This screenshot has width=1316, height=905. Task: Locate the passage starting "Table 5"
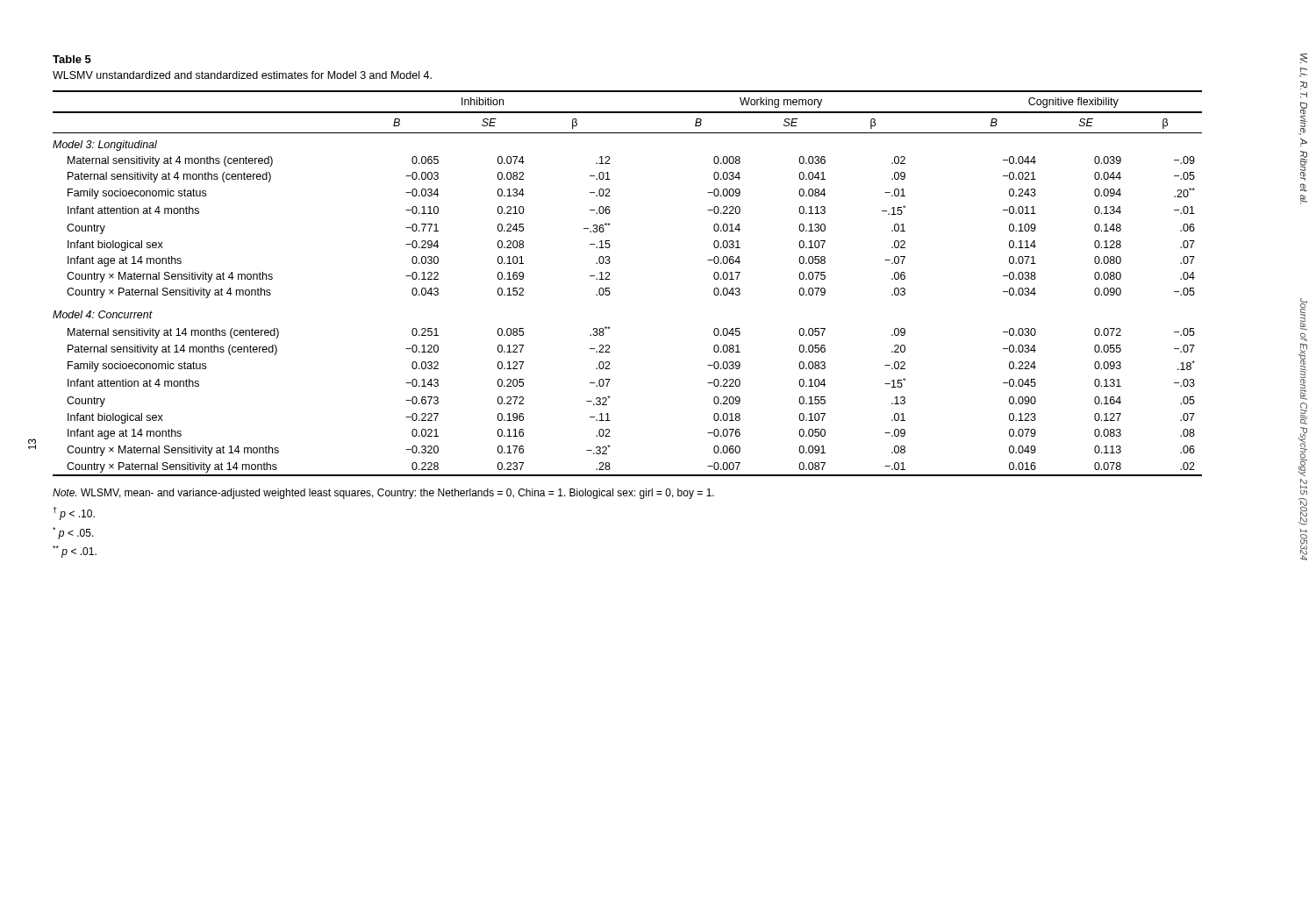point(72,59)
